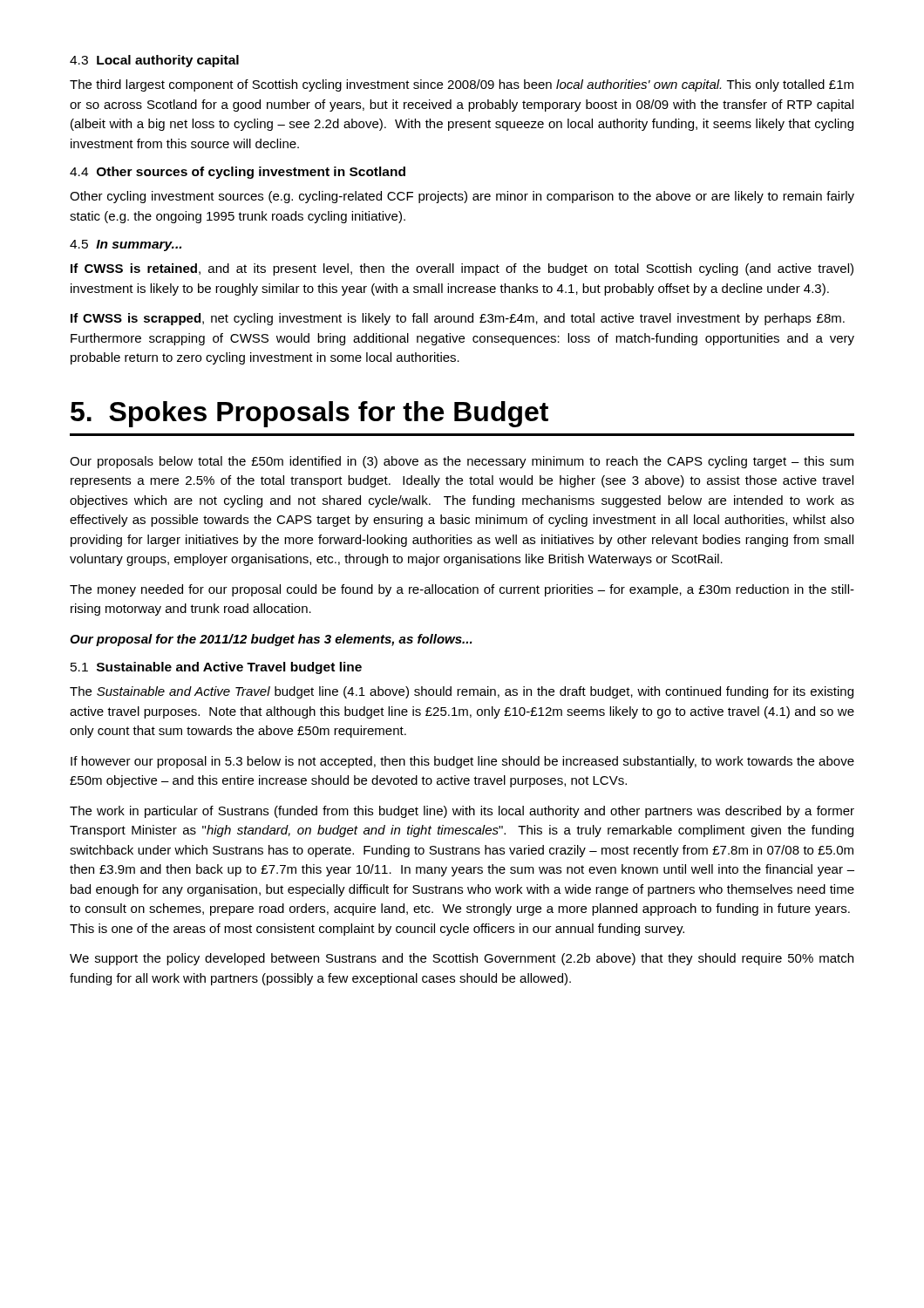Viewport: 924px width, 1308px height.
Task: Click on the text block containing "If however our proposal in 5.3 below"
Action: [462, 771]
